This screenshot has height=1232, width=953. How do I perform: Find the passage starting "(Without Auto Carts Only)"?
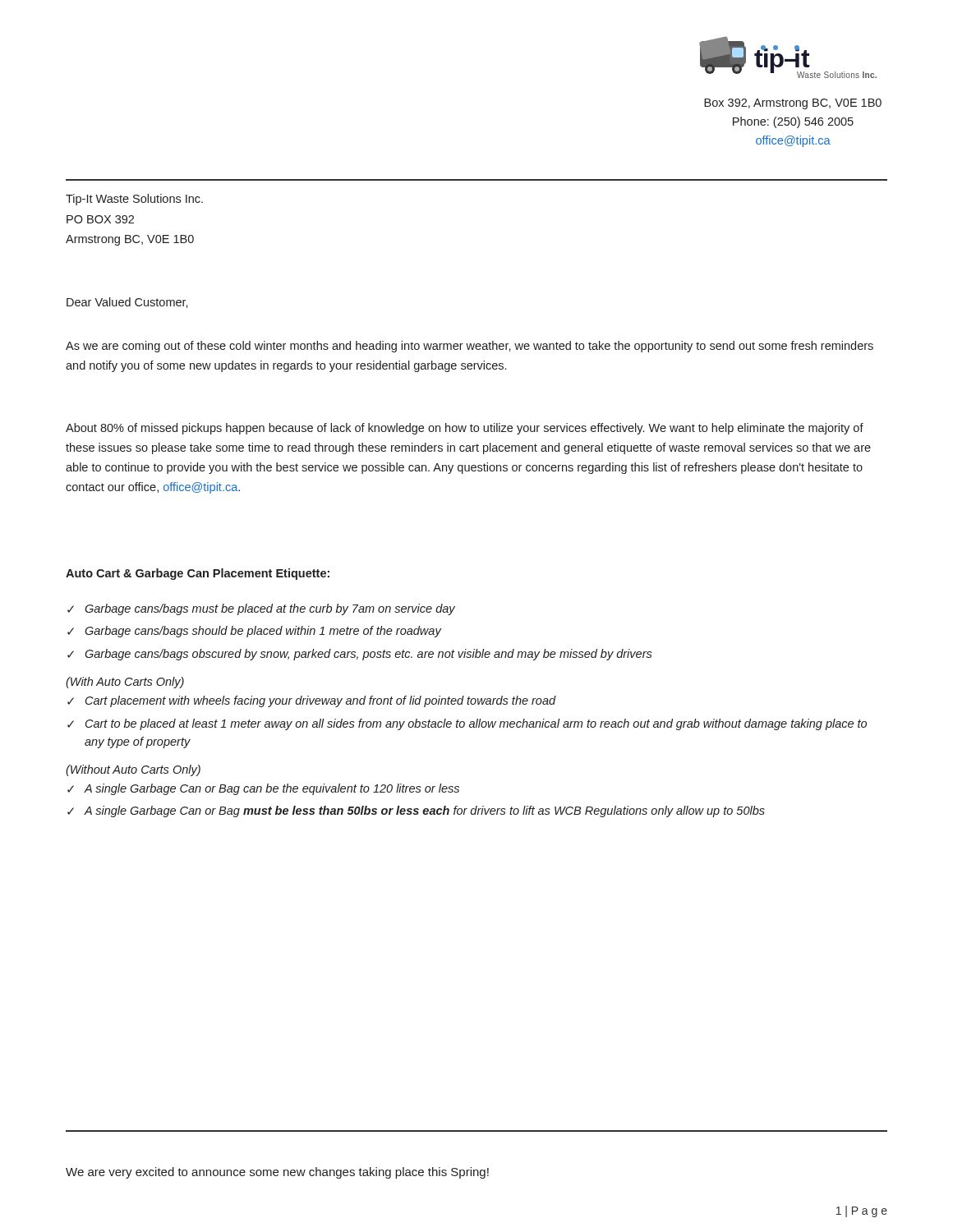[133, 769]
